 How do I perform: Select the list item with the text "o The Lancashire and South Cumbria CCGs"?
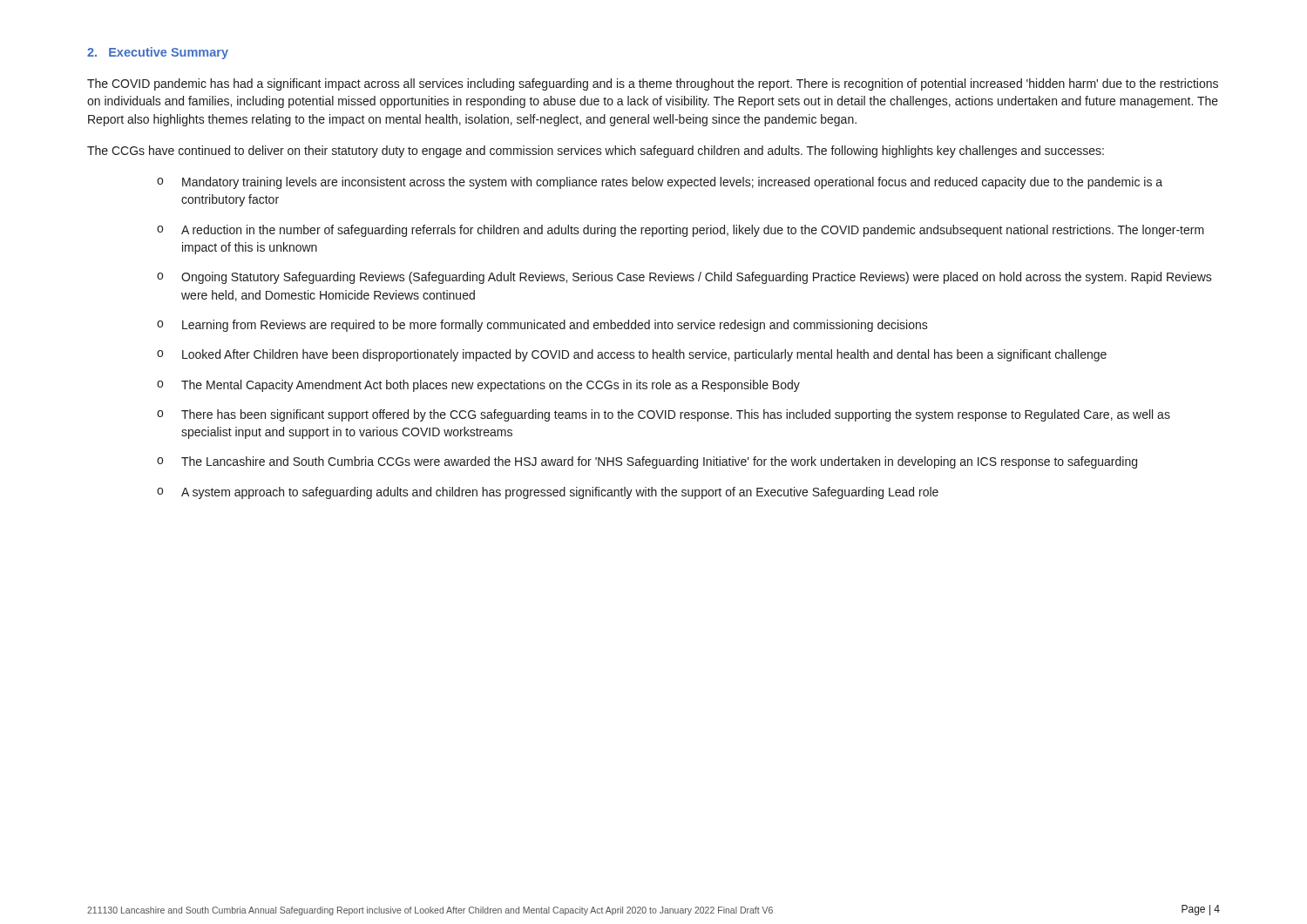tap(688, 462)
